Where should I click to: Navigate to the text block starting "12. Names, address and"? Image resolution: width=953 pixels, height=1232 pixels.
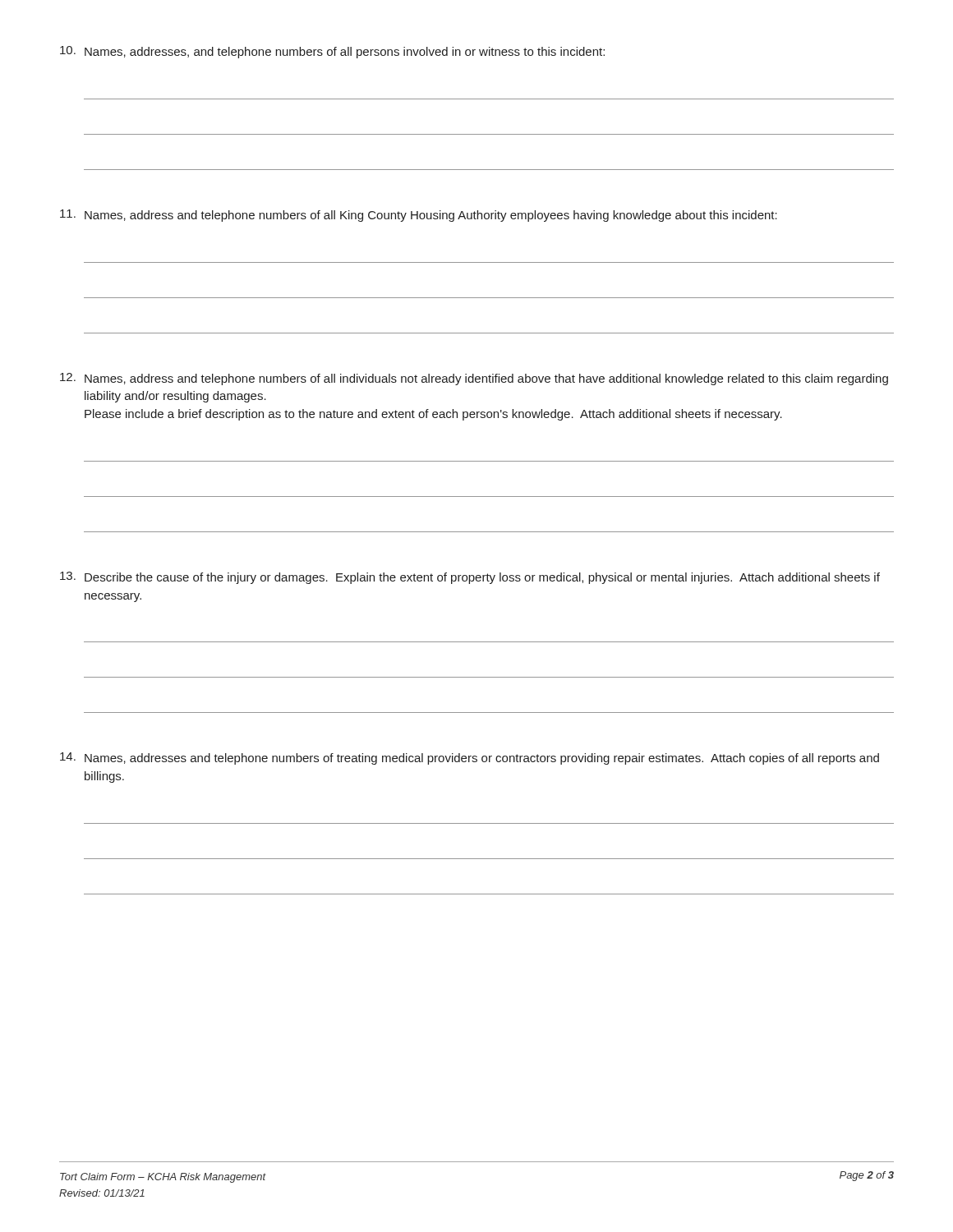(474, 379)
